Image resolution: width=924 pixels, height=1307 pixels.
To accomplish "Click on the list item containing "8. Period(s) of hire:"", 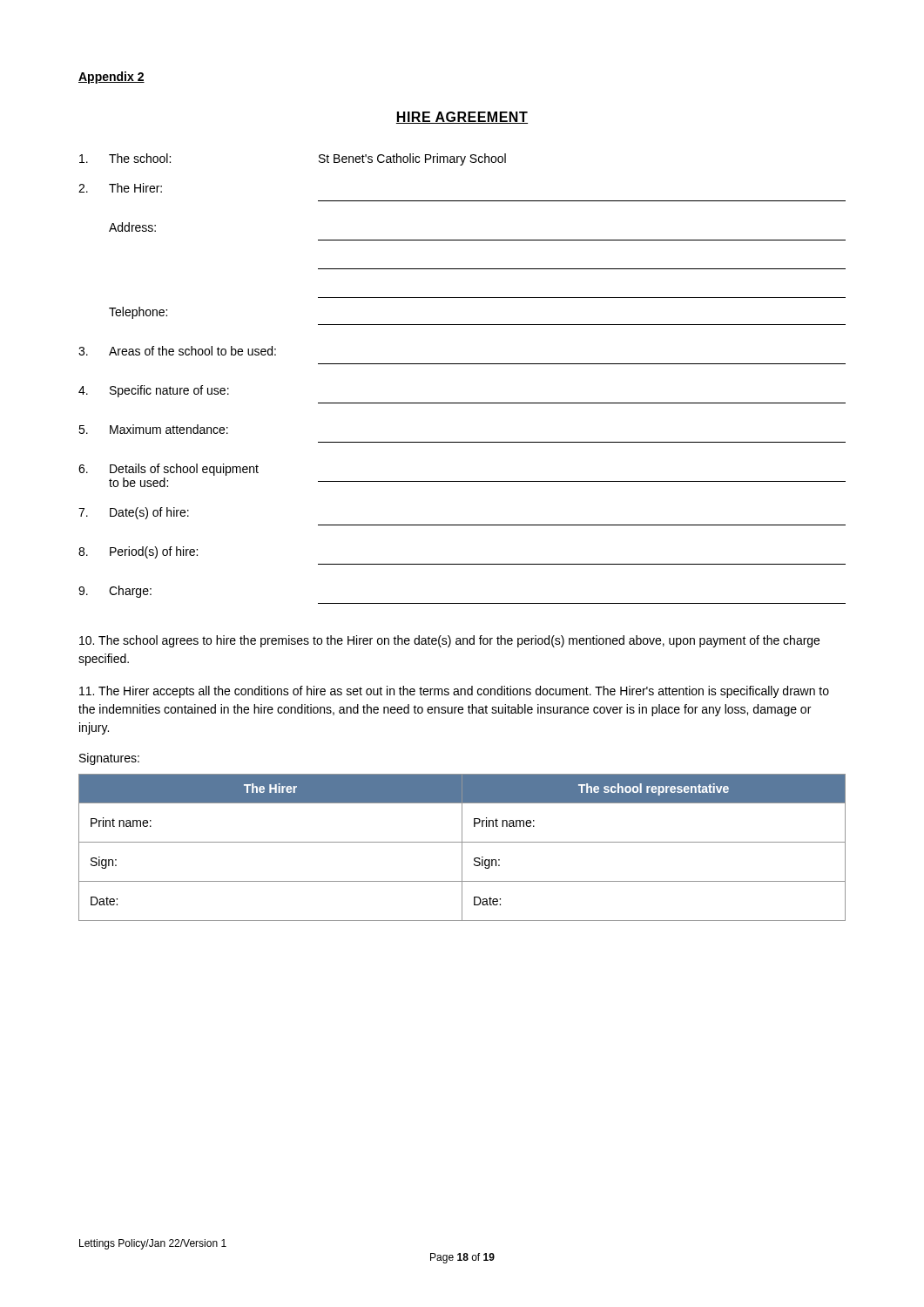I will coord(462,556).
